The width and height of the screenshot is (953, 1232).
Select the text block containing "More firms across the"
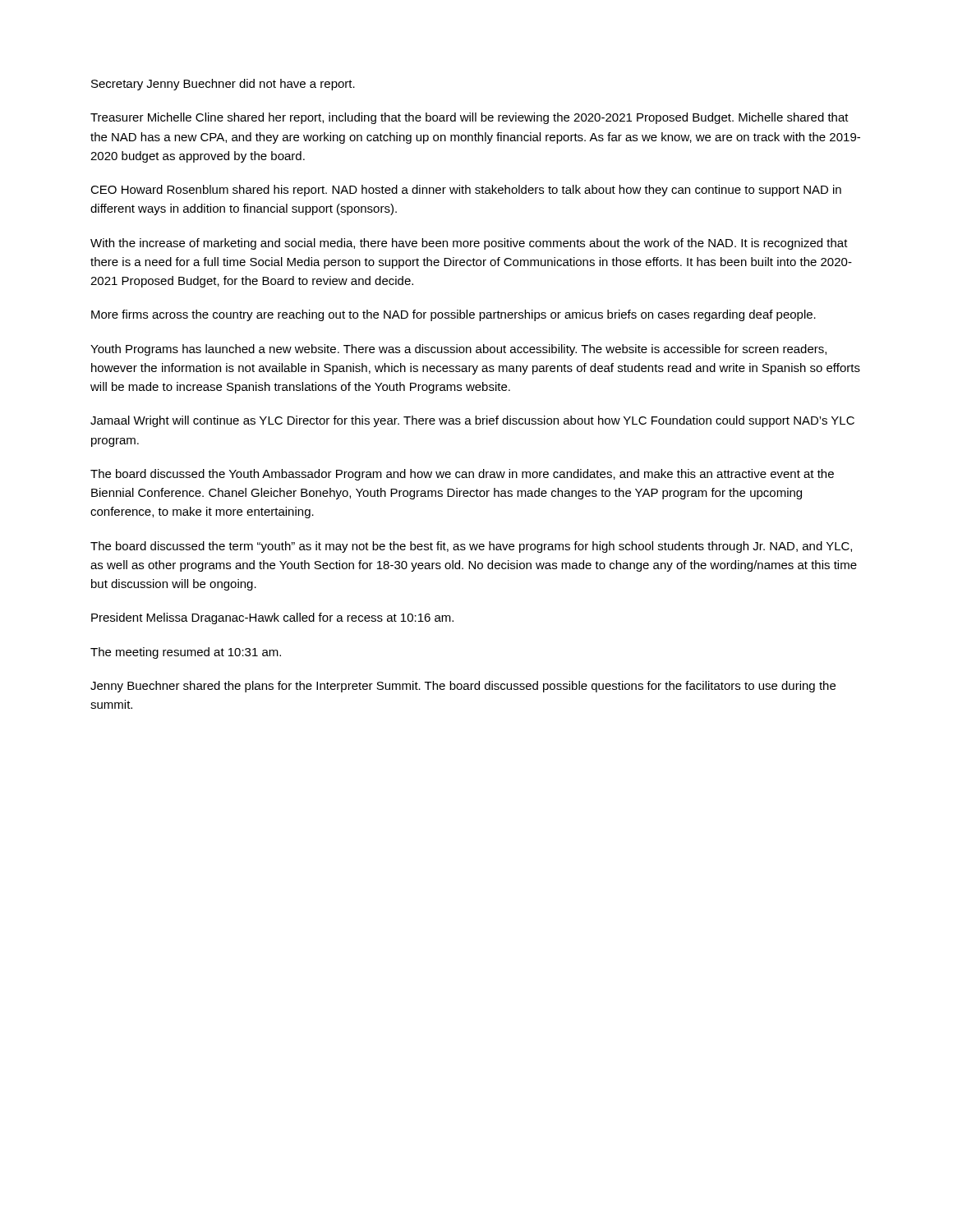click(453, 314)
